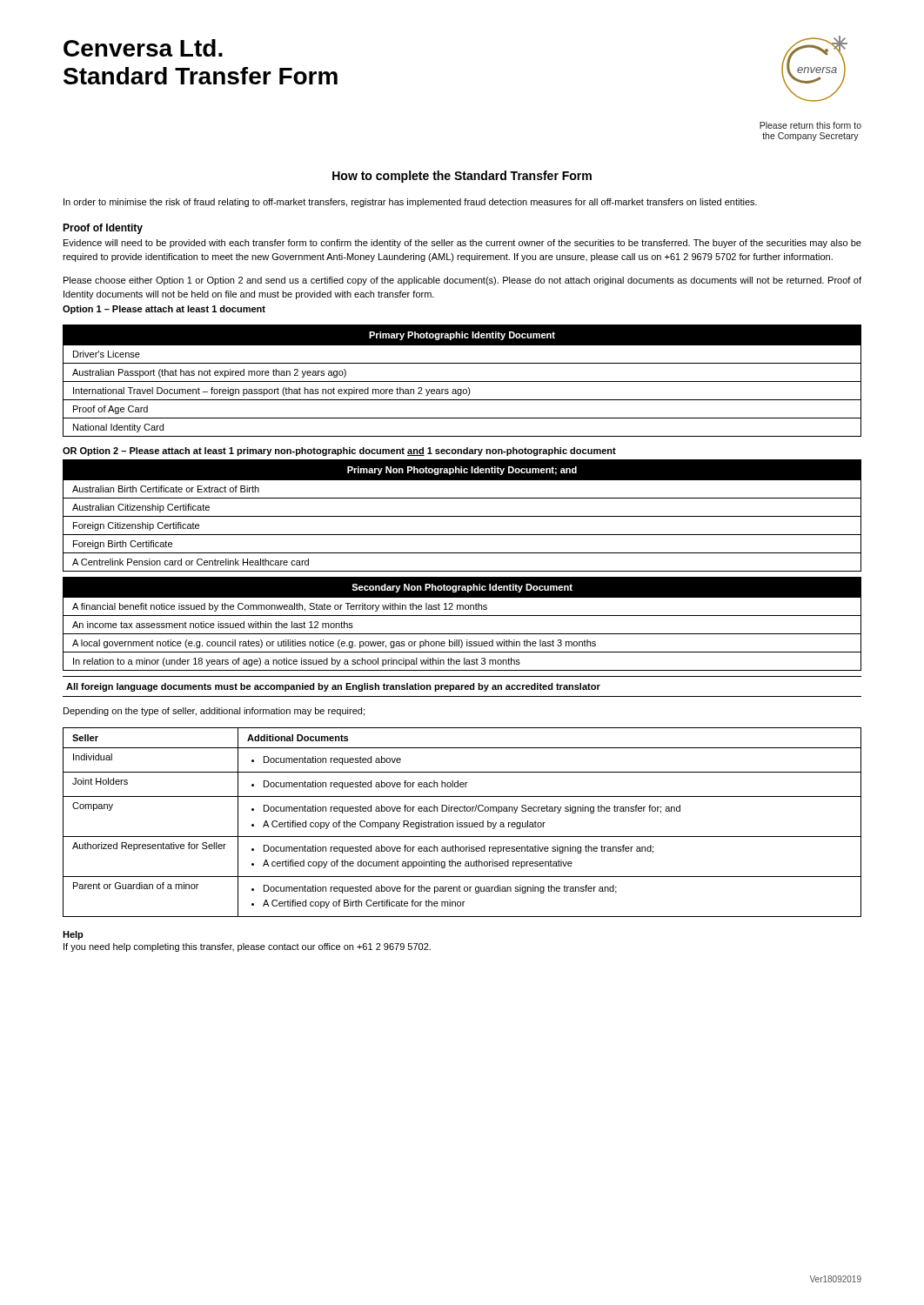Click on the element starting "Please return this form tothe Company Secretary"
This screenshot has height=1305, width=924.
(810, 130)
